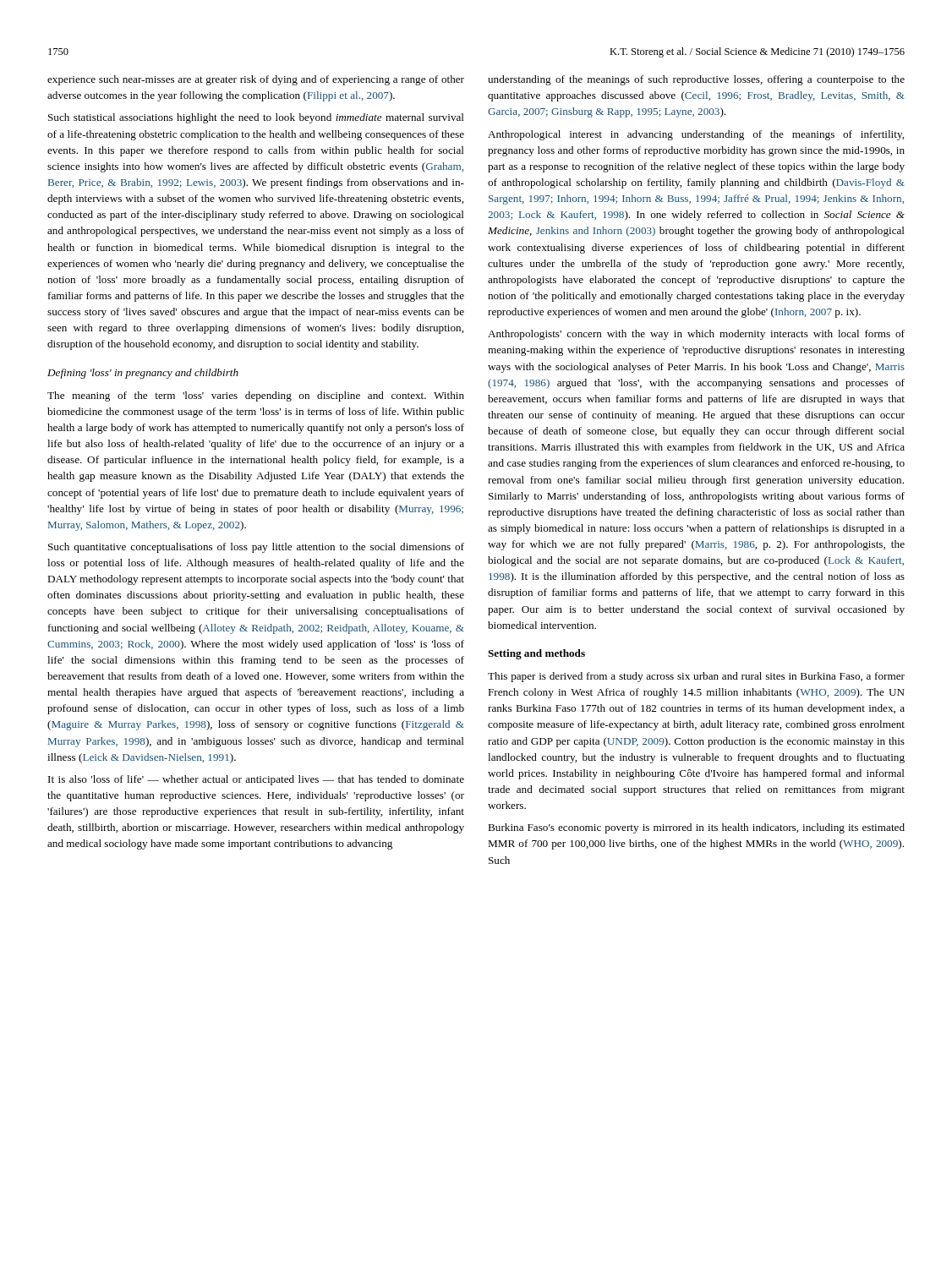Locate the text block containing "understanding of the meanings of such"
952x1268 pixels.
coord(696,95)
